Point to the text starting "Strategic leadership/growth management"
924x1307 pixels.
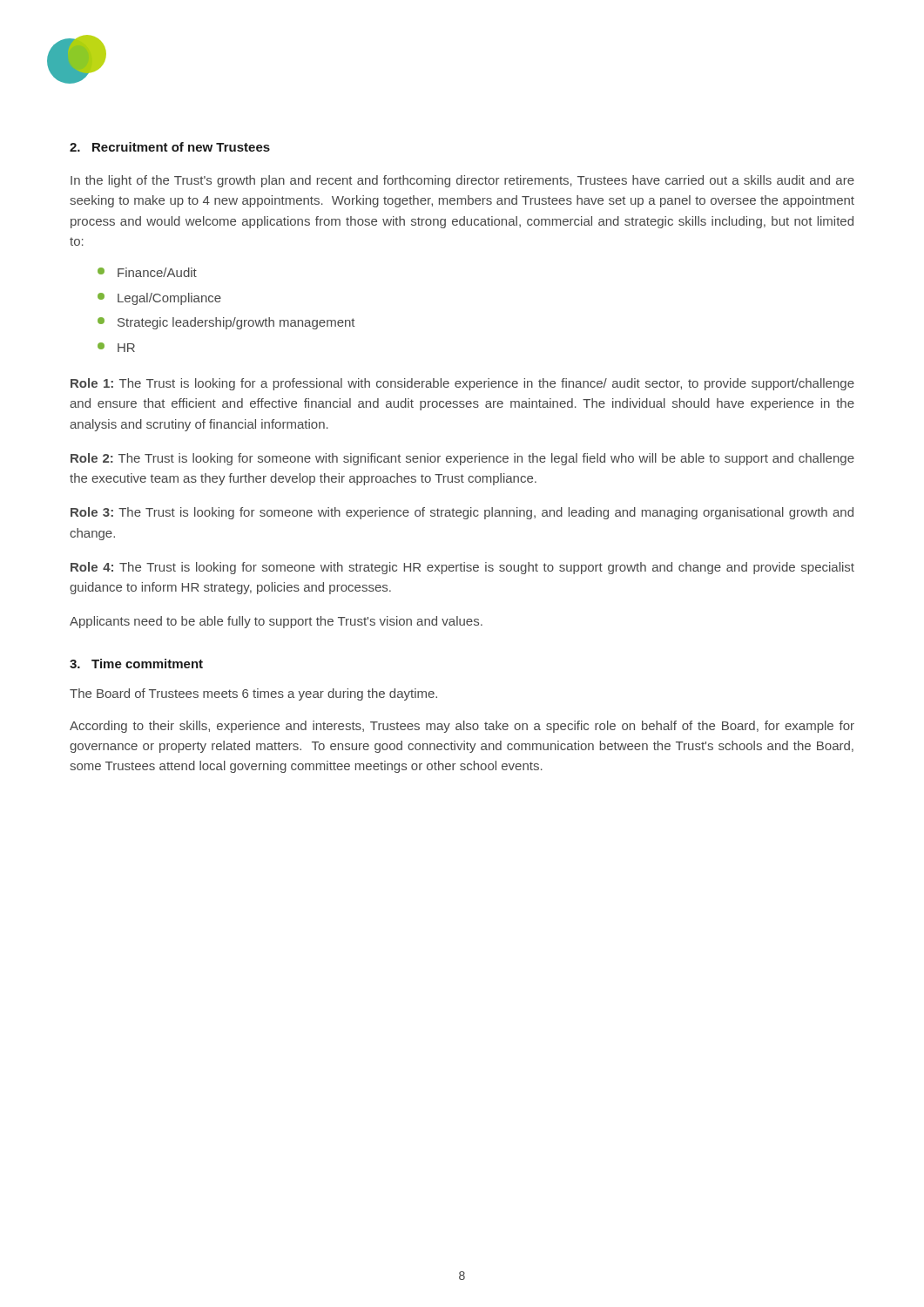pyautogui.click(x=226, y=323)
